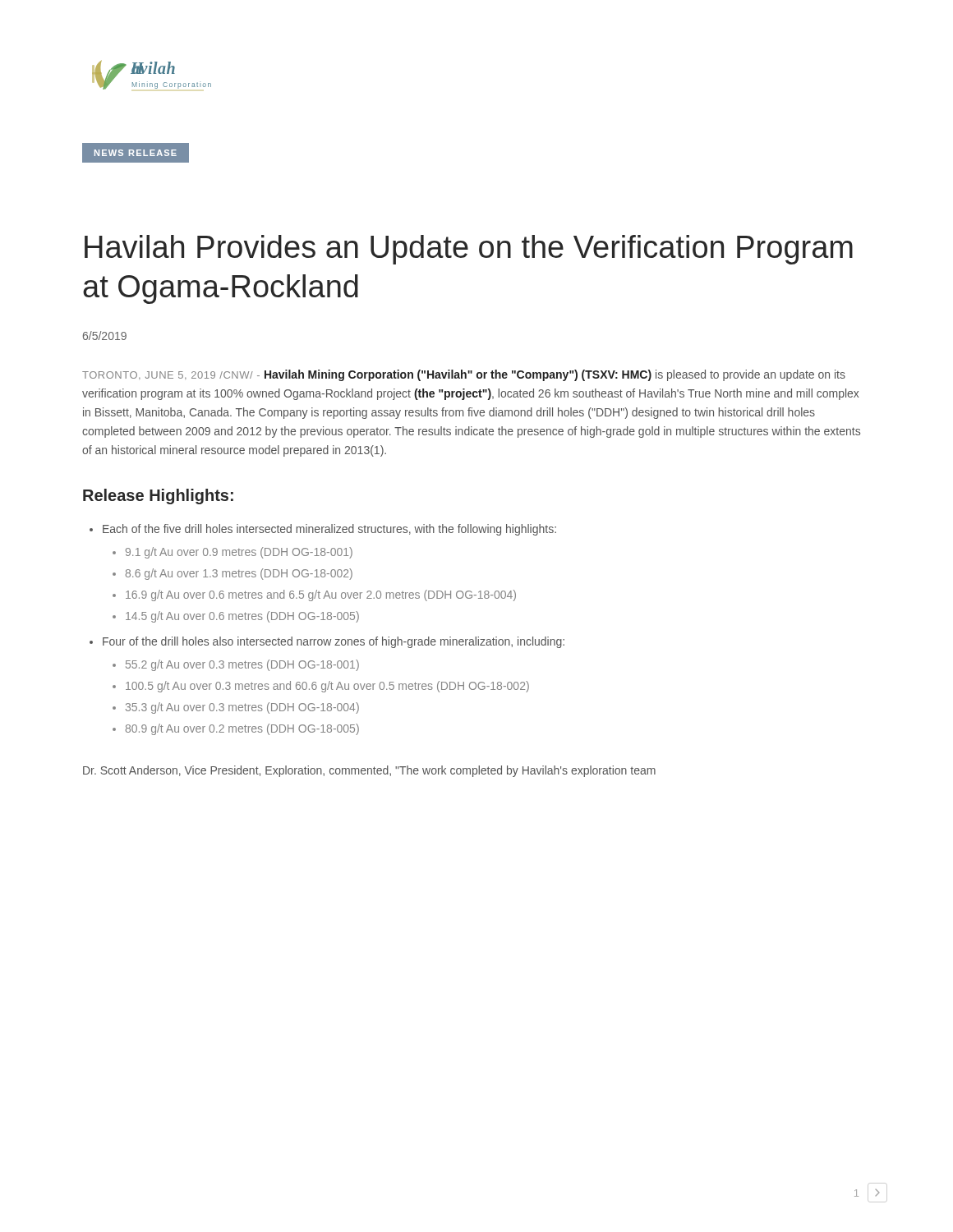Viewport: 953px width, 1232px height.
Task: Find the text starting "35.3 g/t Au over 0.3 metres"
Action: (242, 707)
